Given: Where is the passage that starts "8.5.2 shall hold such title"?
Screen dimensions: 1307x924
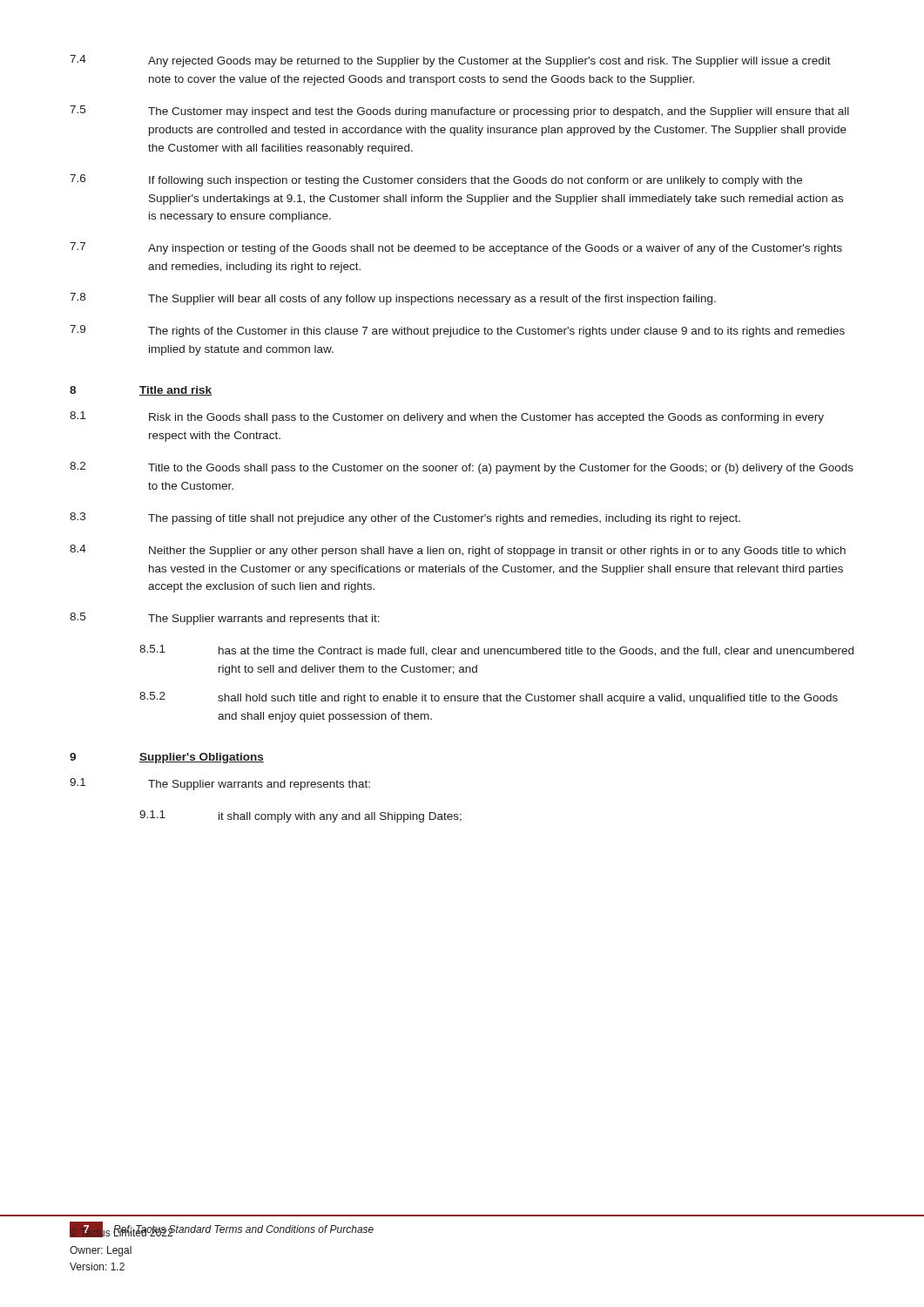Looking at the screenshot, I should pyautogui.click(x=497, y=708).
